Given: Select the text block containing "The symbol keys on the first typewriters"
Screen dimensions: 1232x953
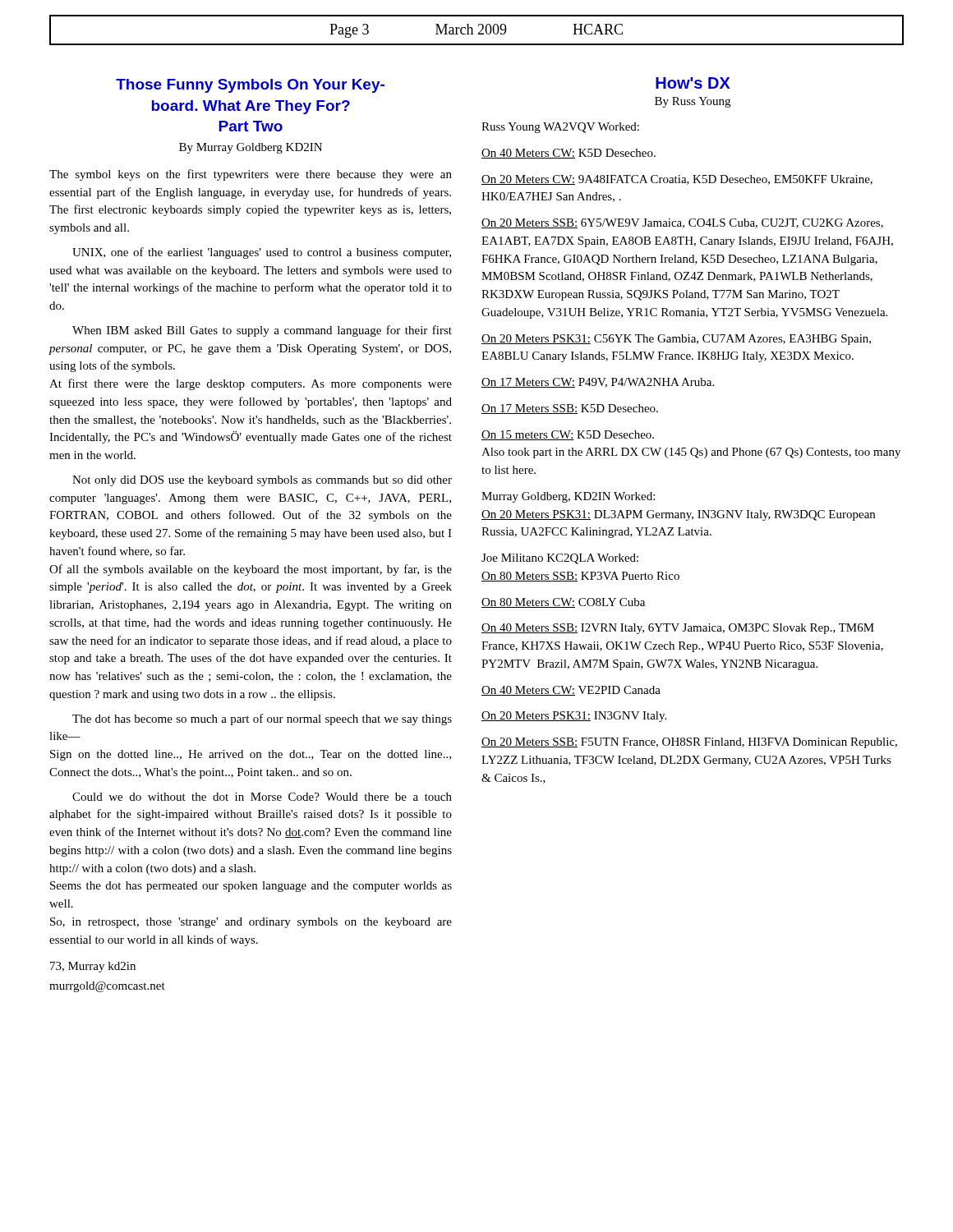Looking at the screenshot, I should pos(251,201).
